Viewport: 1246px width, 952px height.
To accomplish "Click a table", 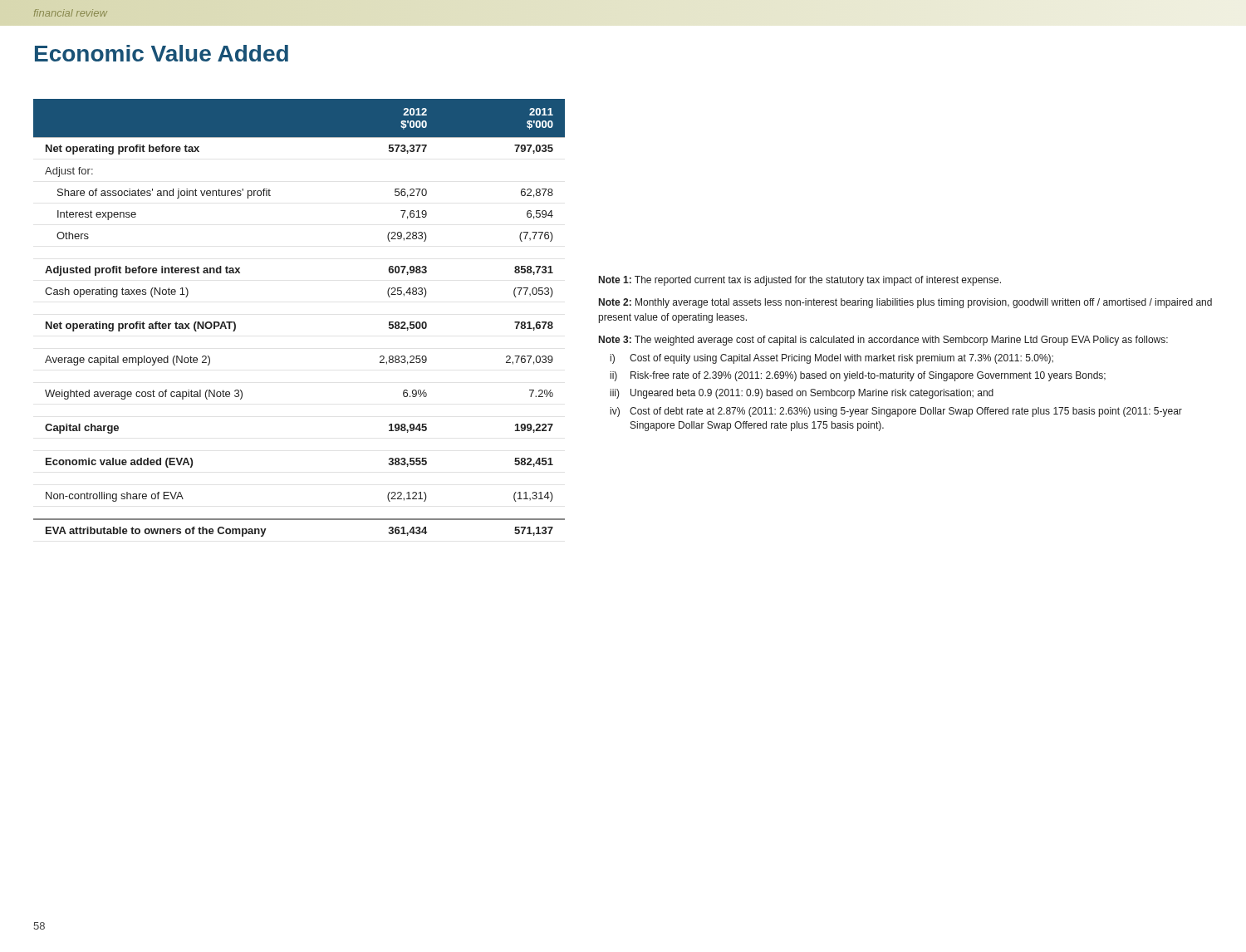I will click(x=299, y=320).
